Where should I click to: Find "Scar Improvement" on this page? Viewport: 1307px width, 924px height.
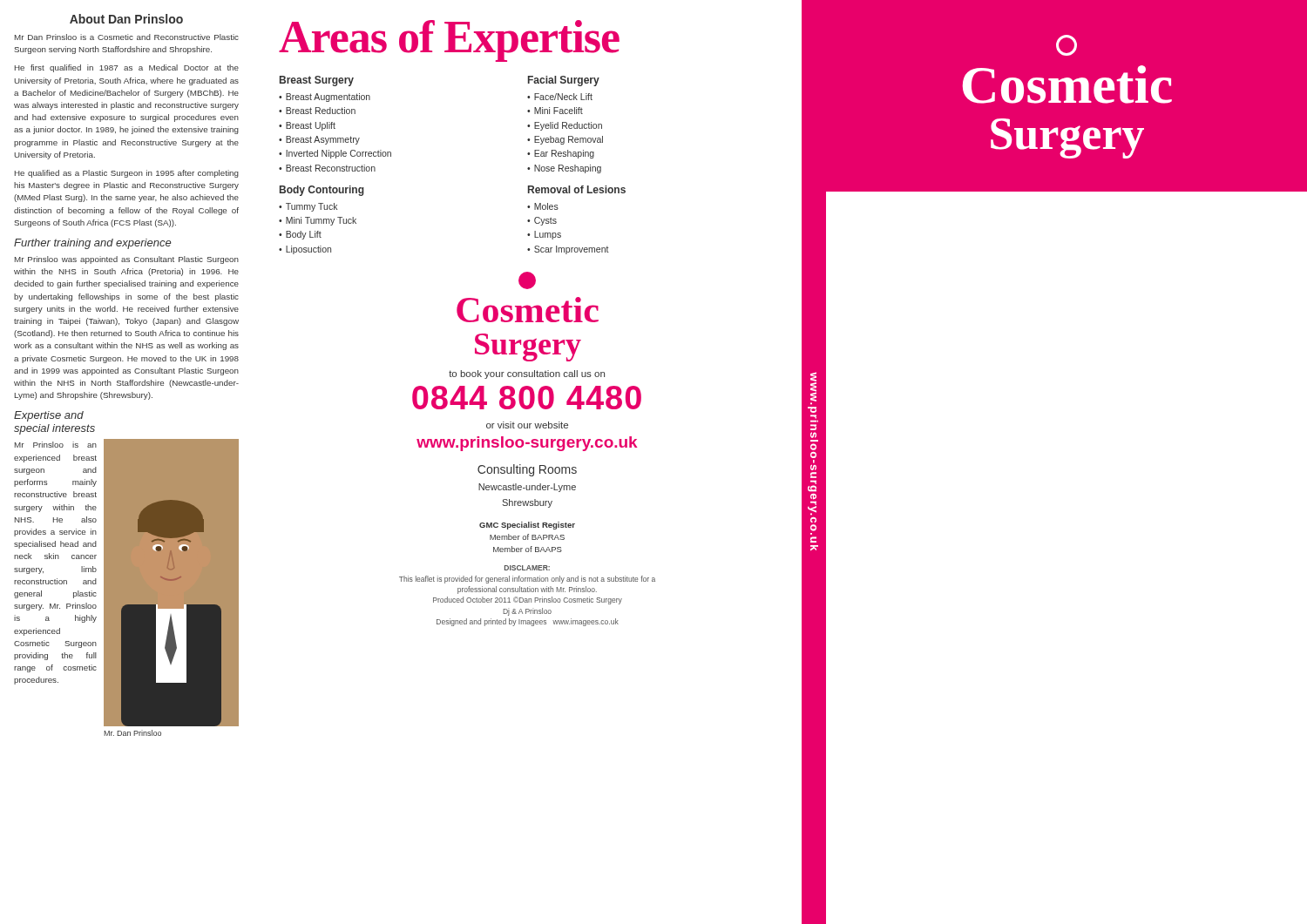(568, 250)
